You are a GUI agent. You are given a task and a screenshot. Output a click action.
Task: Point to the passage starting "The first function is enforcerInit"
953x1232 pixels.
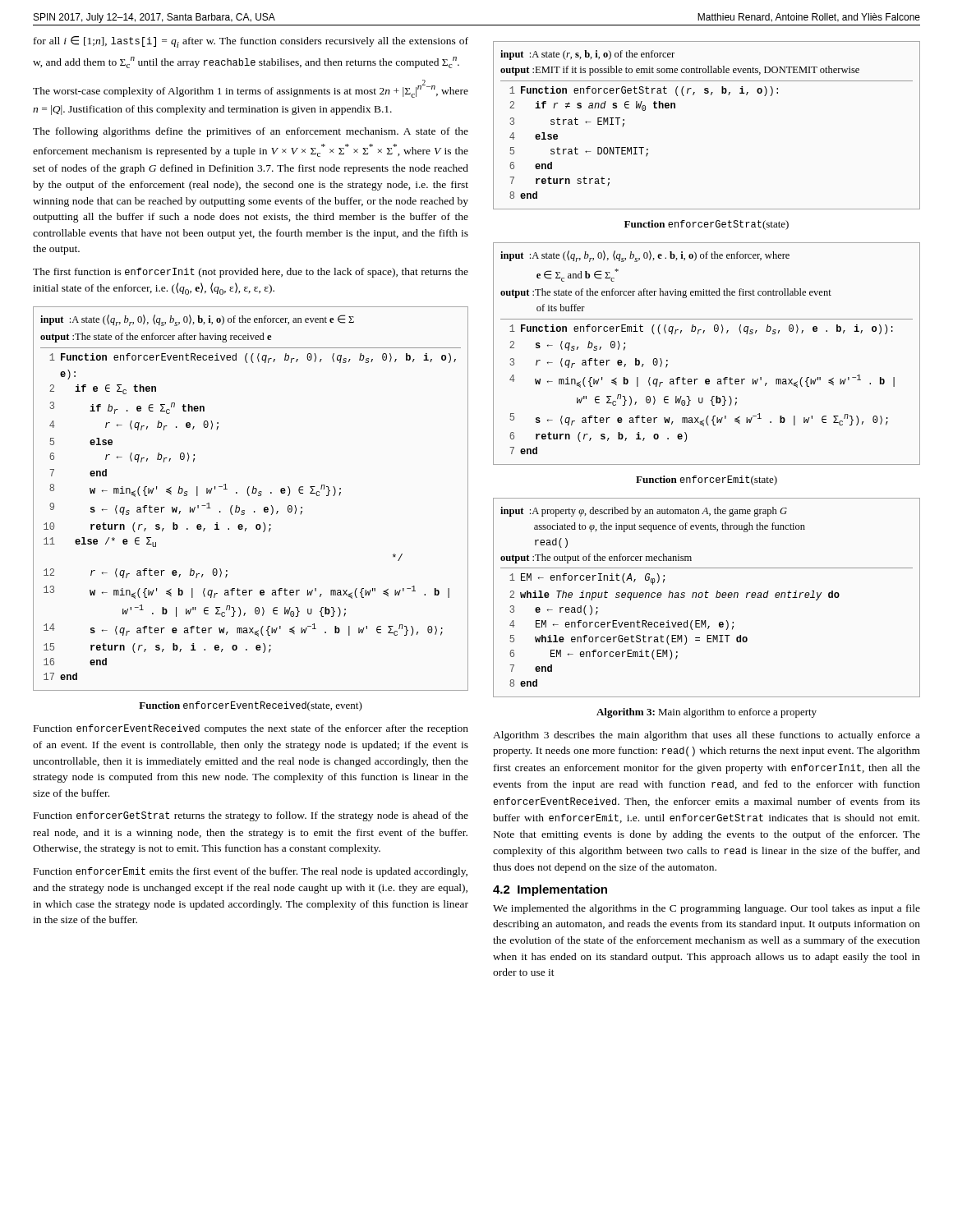[251, 281]
